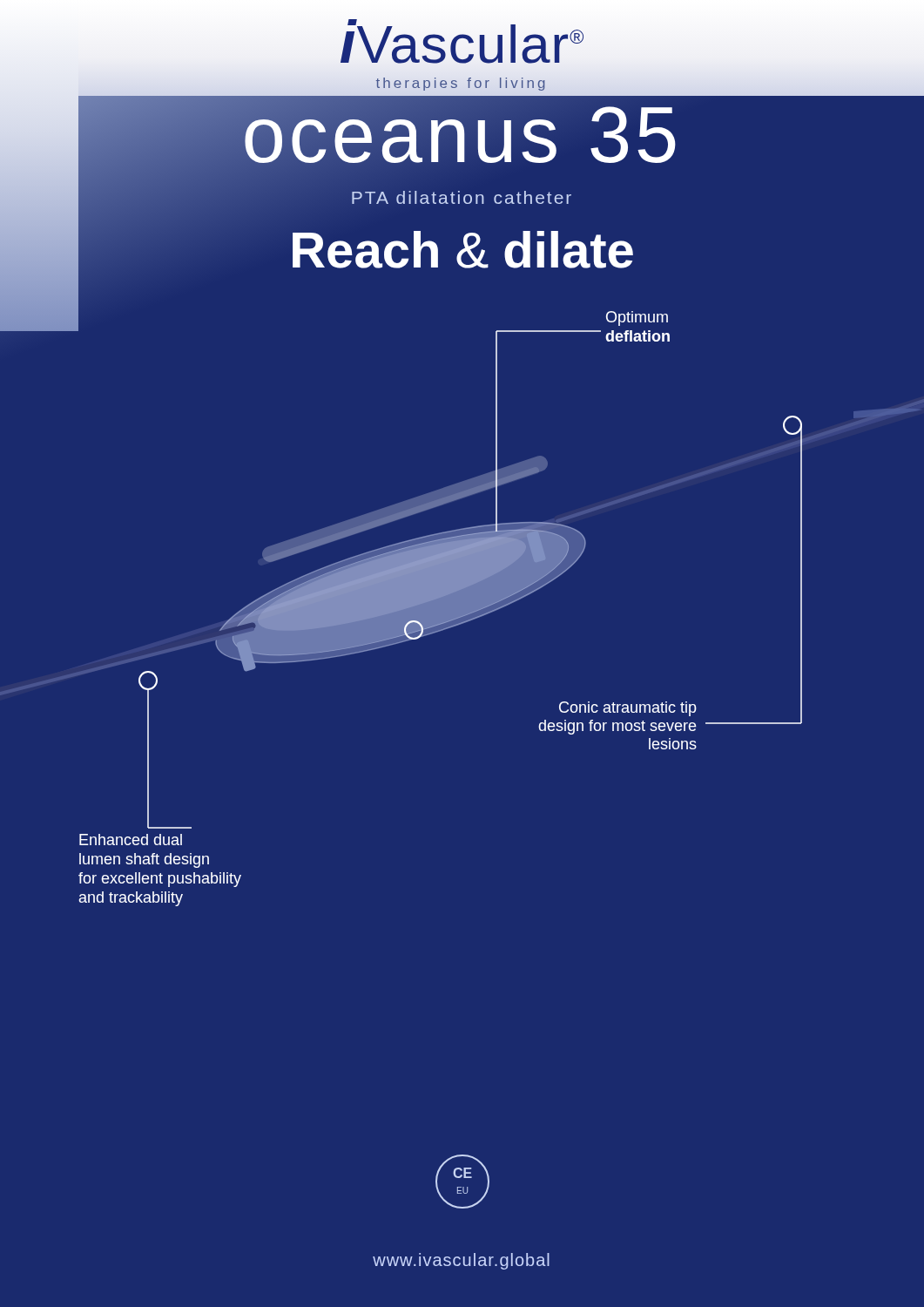
Task: Select the element starting "oceanus 35"
Action: pos(462,135)
